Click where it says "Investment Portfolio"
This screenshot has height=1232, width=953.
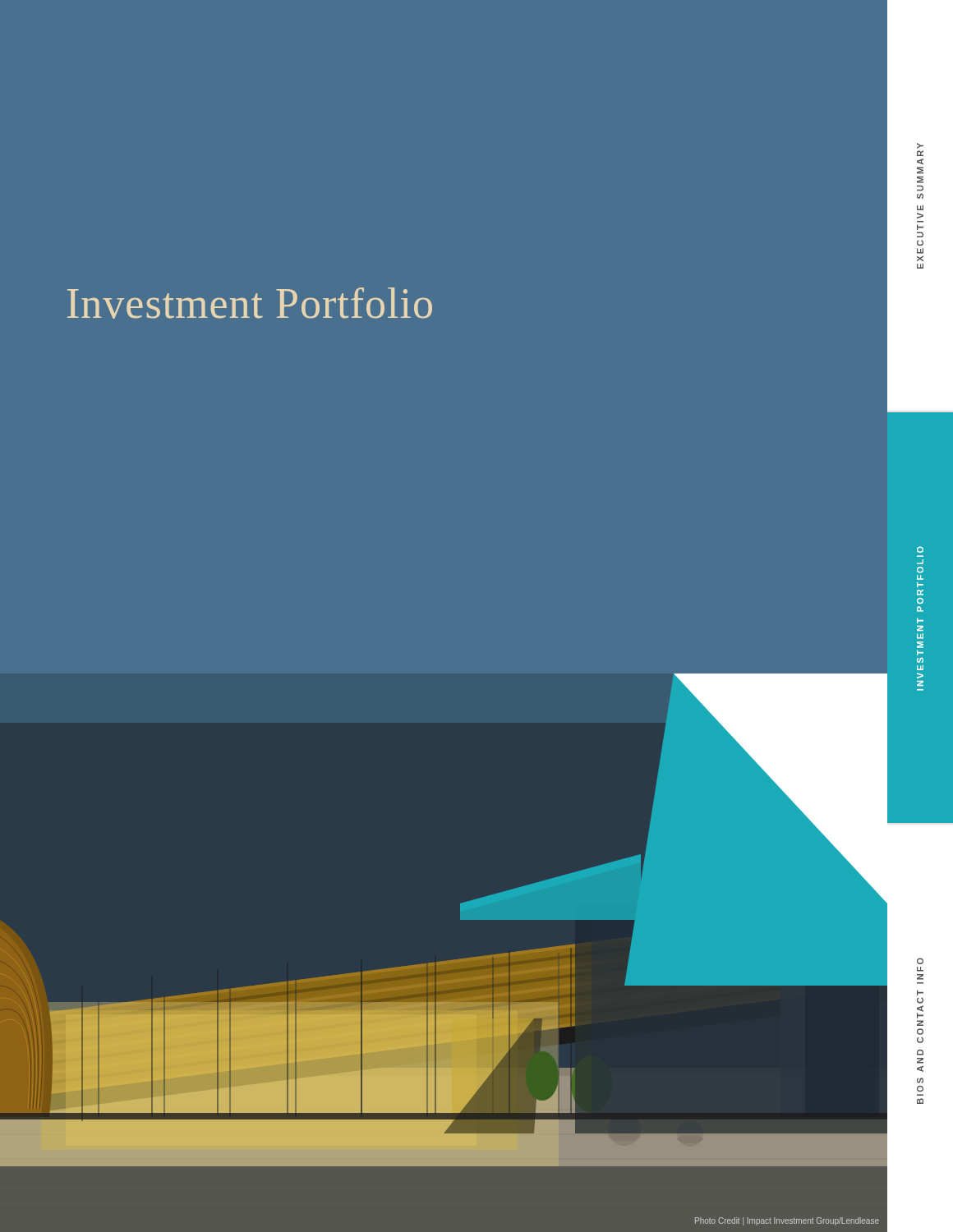250,303
